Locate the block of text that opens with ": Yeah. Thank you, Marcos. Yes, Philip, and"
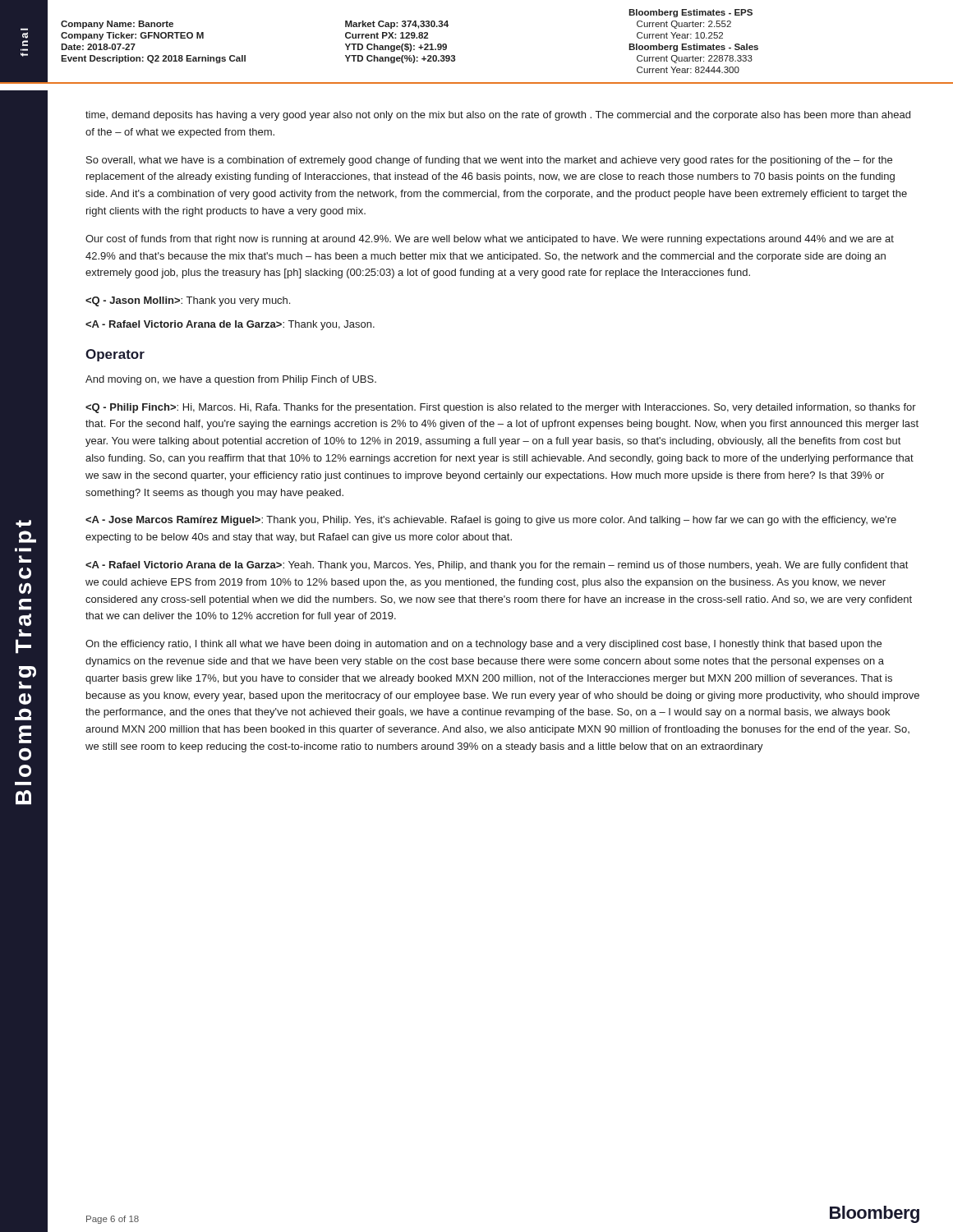Viewport: 953px width, 1232px height. coord(499,590)
